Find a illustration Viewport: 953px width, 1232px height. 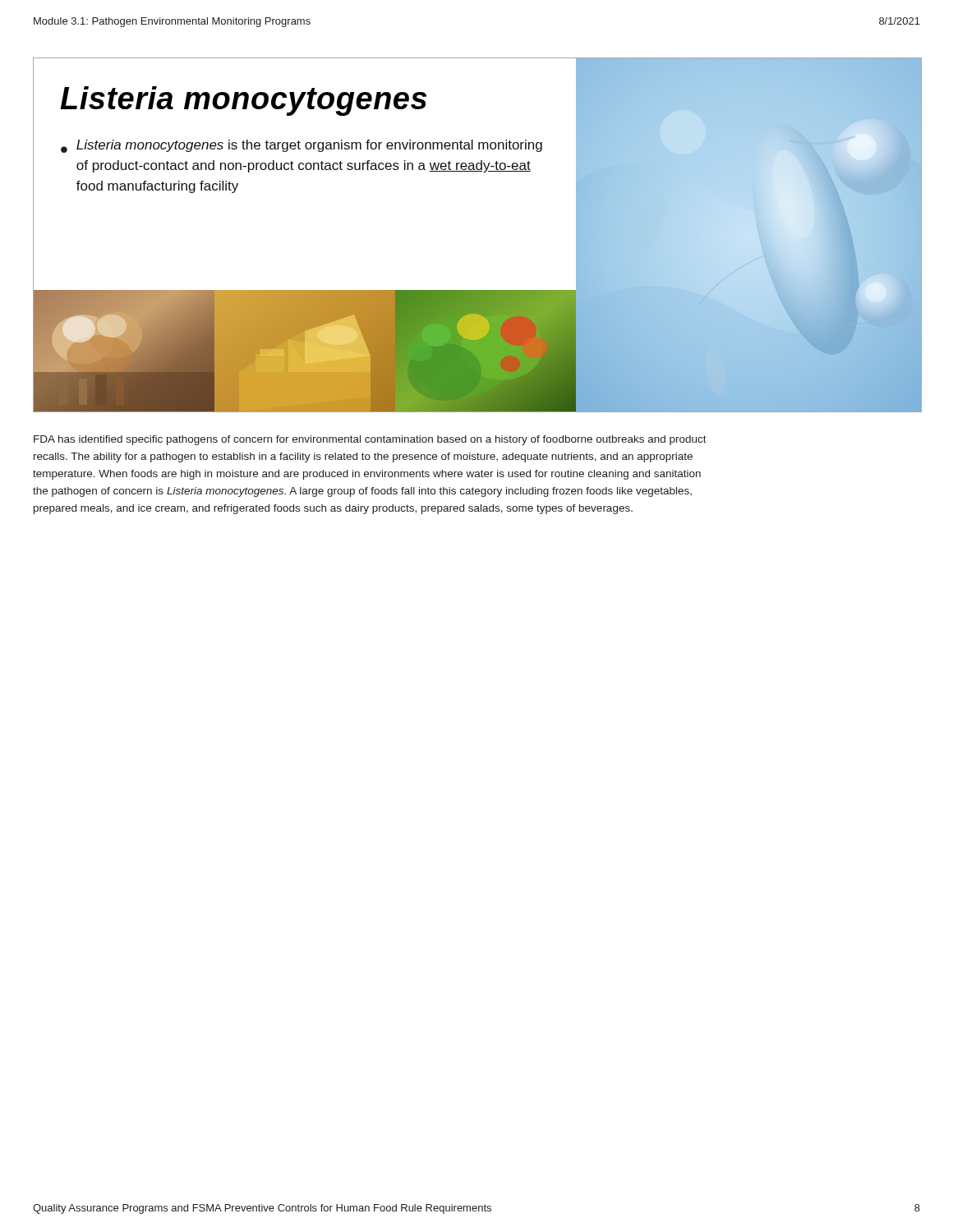click(477, 235)
